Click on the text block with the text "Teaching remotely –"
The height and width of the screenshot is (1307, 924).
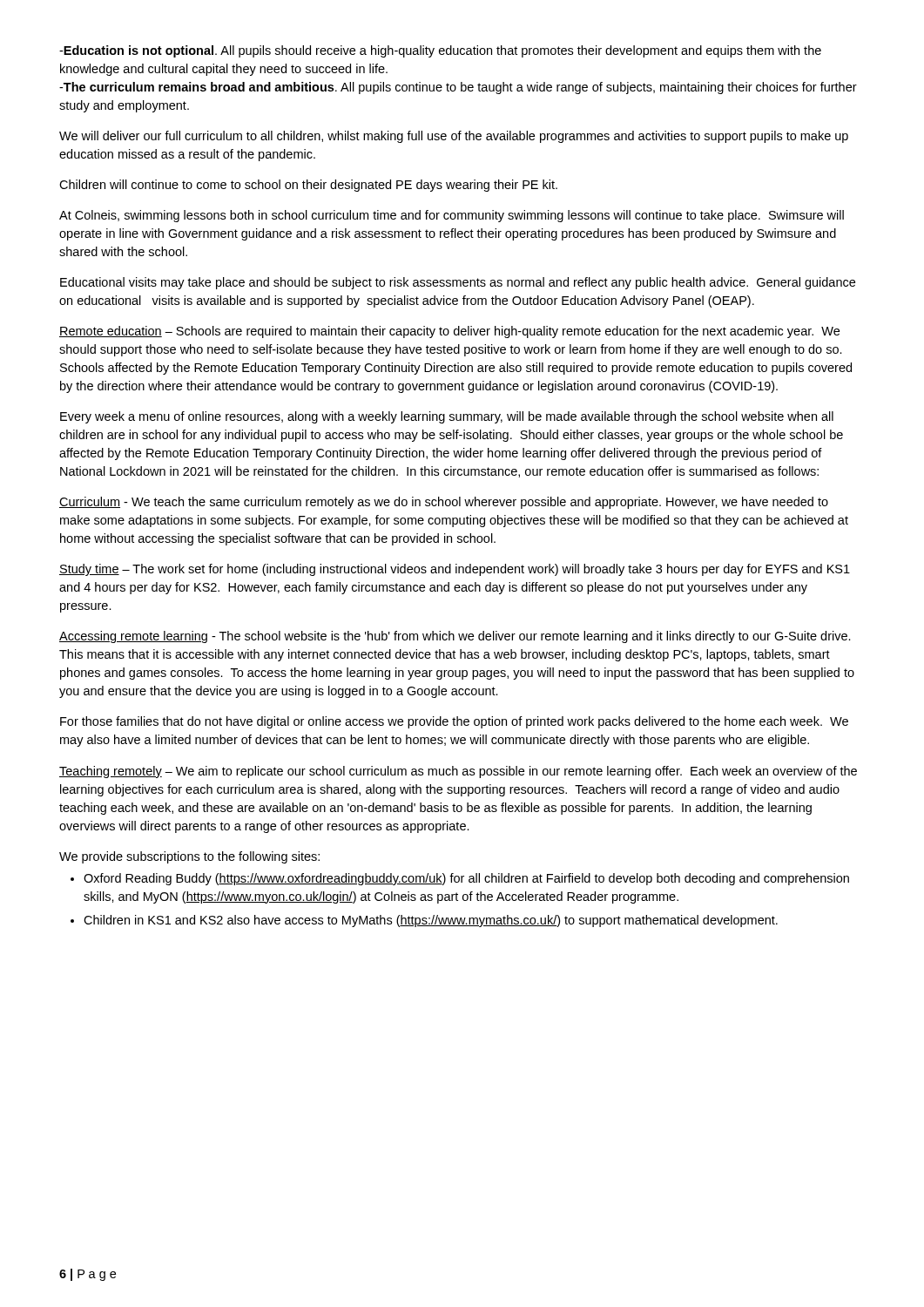pyautogui.click(x=458, y=798)
